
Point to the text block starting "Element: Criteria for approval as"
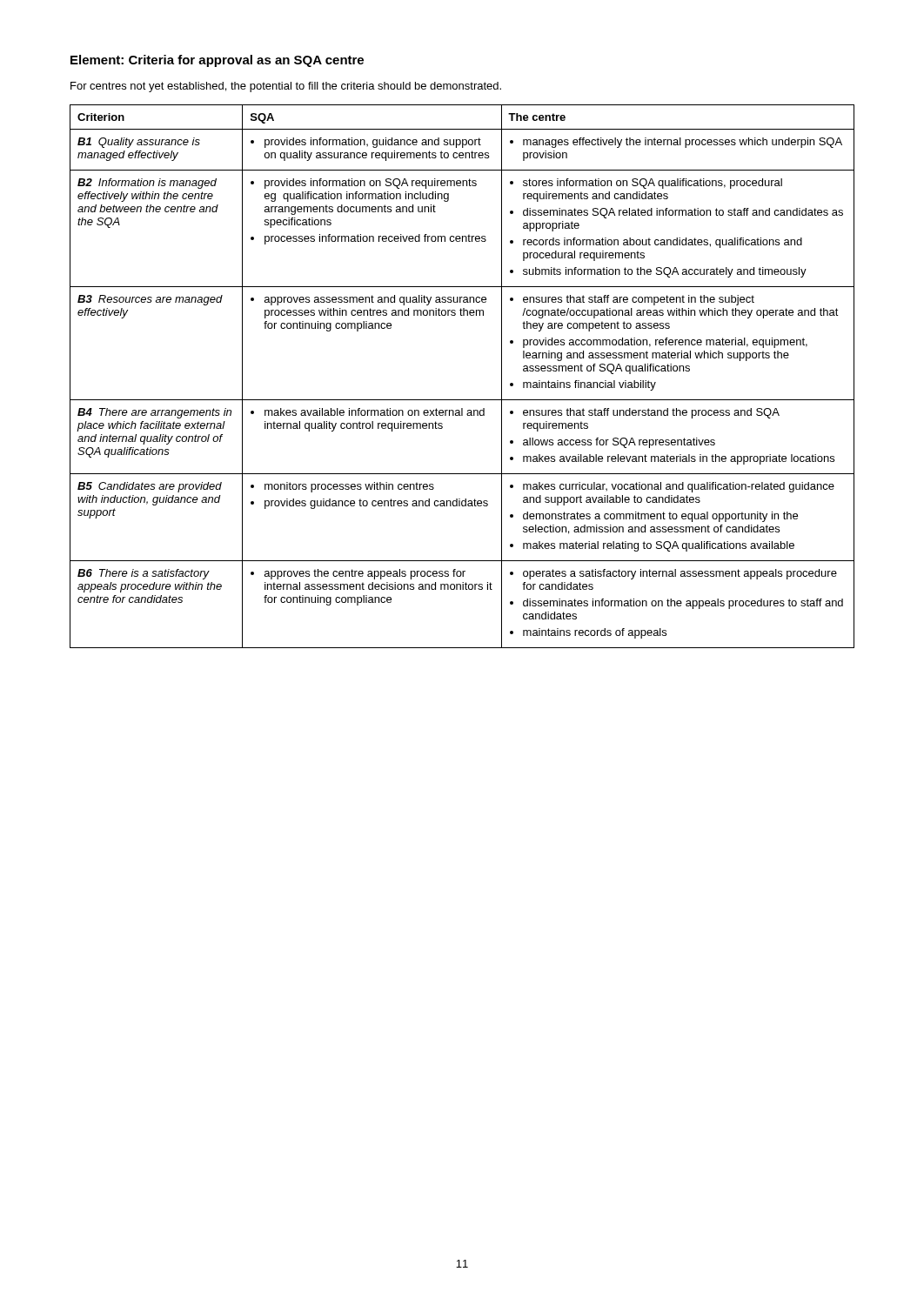217,60
